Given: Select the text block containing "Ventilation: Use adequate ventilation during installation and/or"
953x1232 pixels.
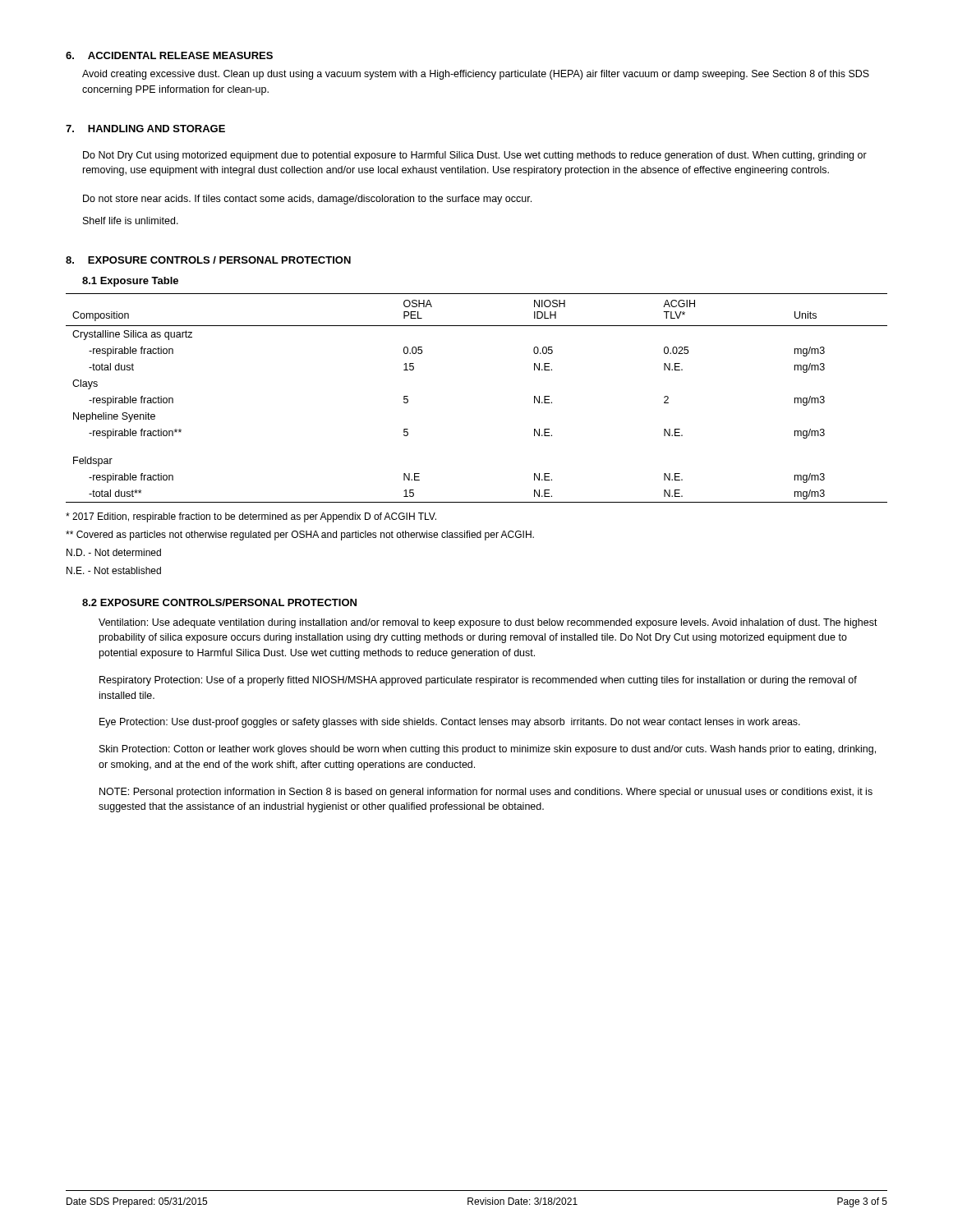Looking at the screenshot, I should point(488,638).
